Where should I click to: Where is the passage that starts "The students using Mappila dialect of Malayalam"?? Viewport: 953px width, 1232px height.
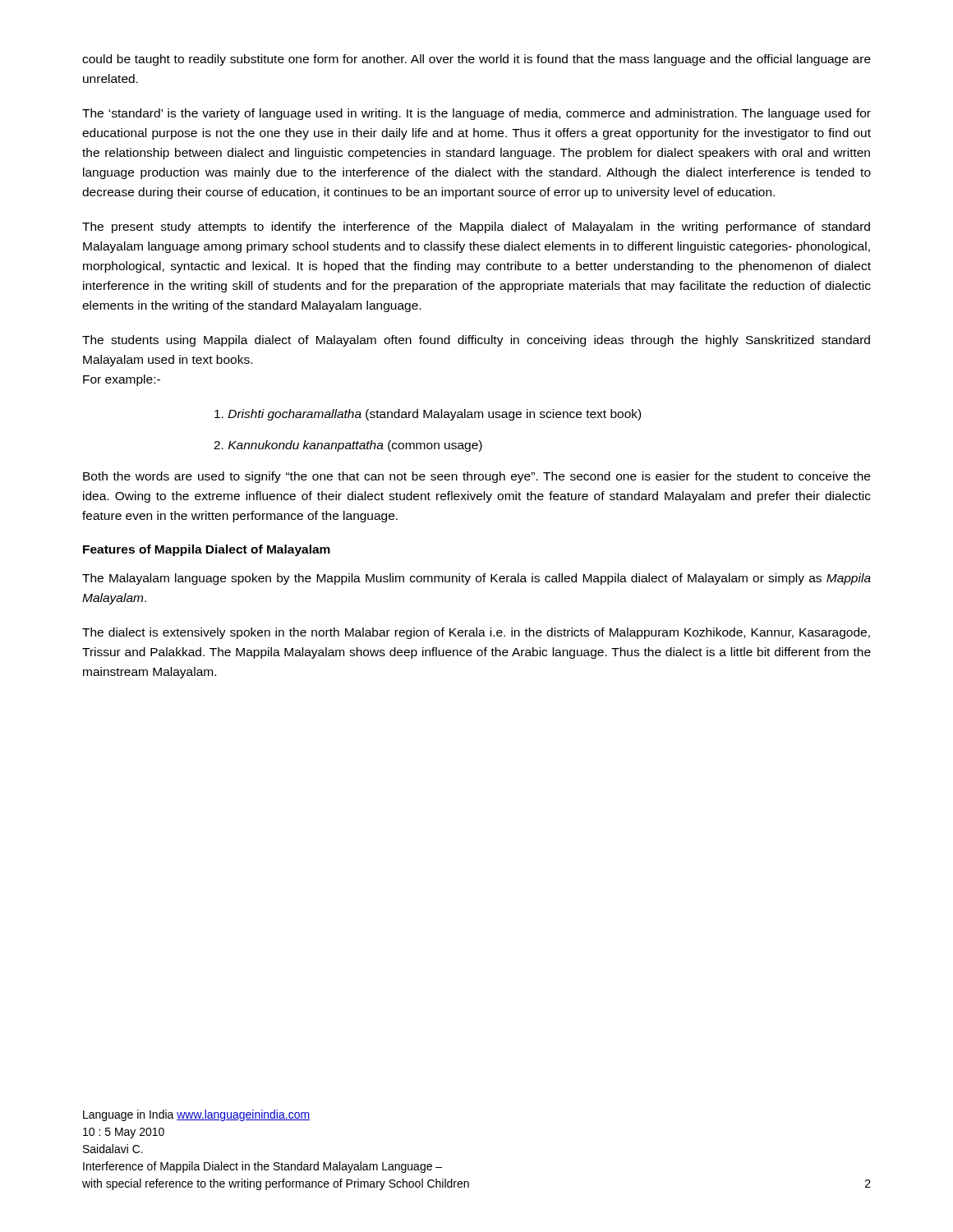pyautogui.click(x=476, y=341)
